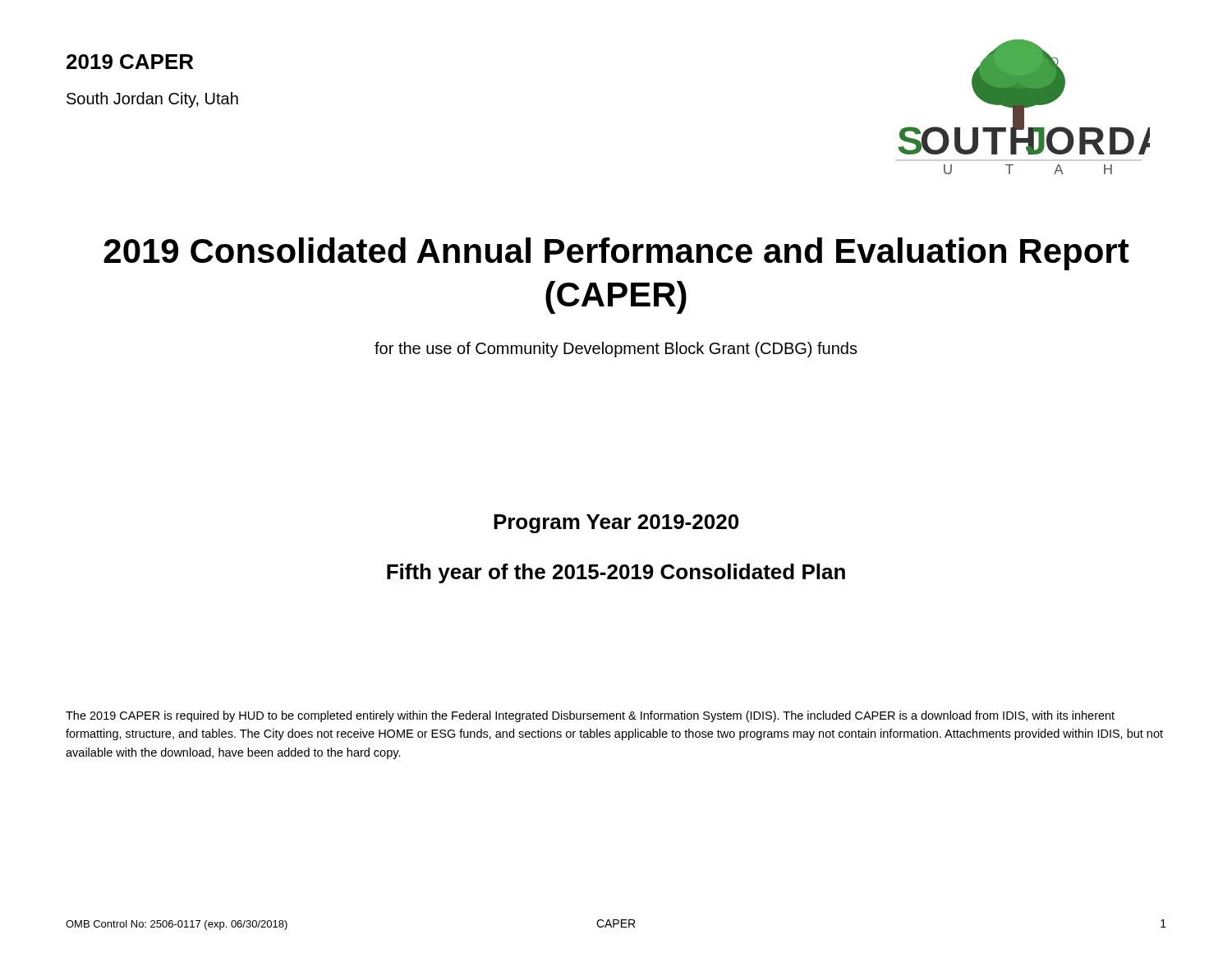Viewport: 1232px width, 953px height.
Task: Click the logo
Action: click(1018, 113)
